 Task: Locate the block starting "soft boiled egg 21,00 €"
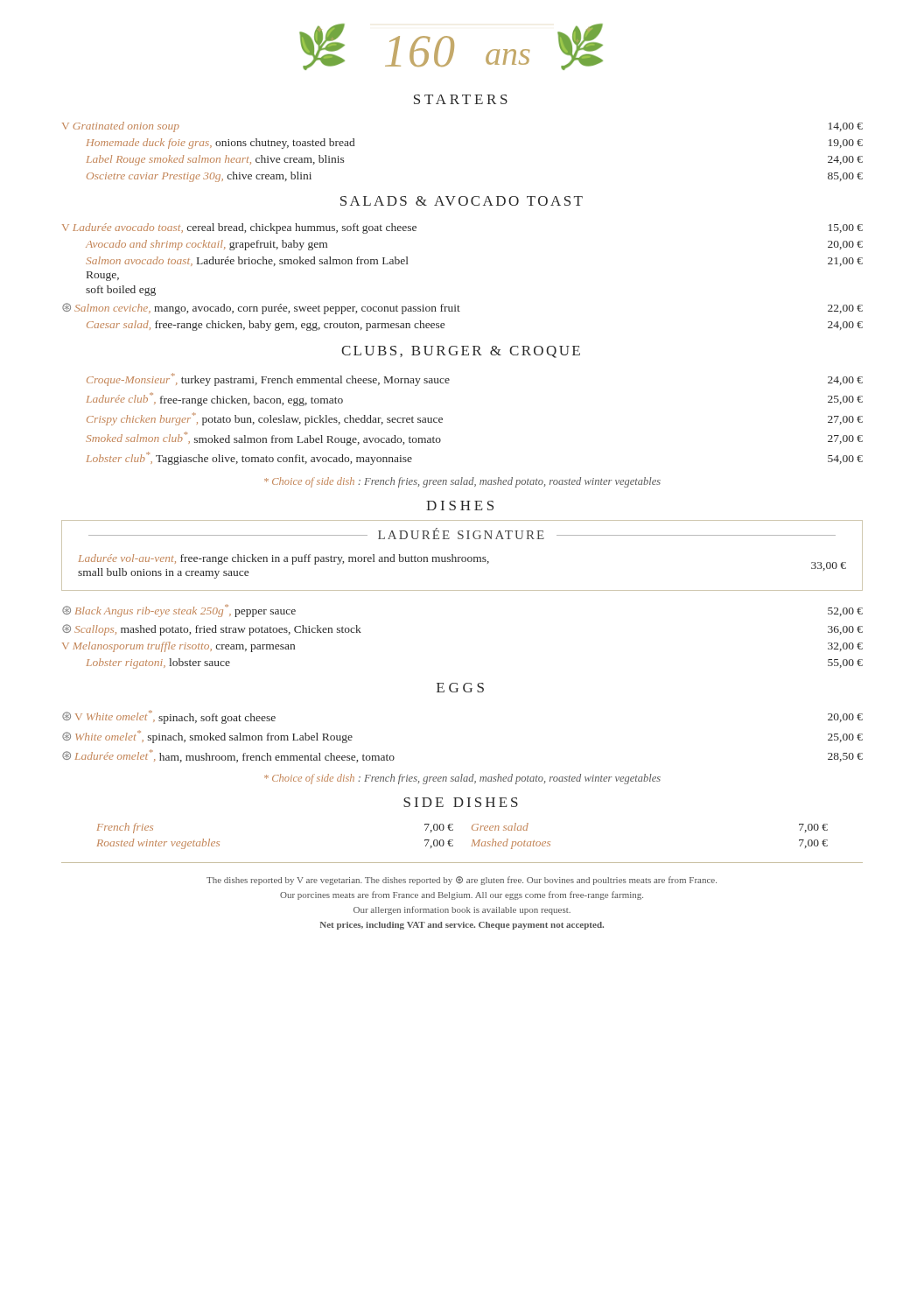(x=121, y=291)
